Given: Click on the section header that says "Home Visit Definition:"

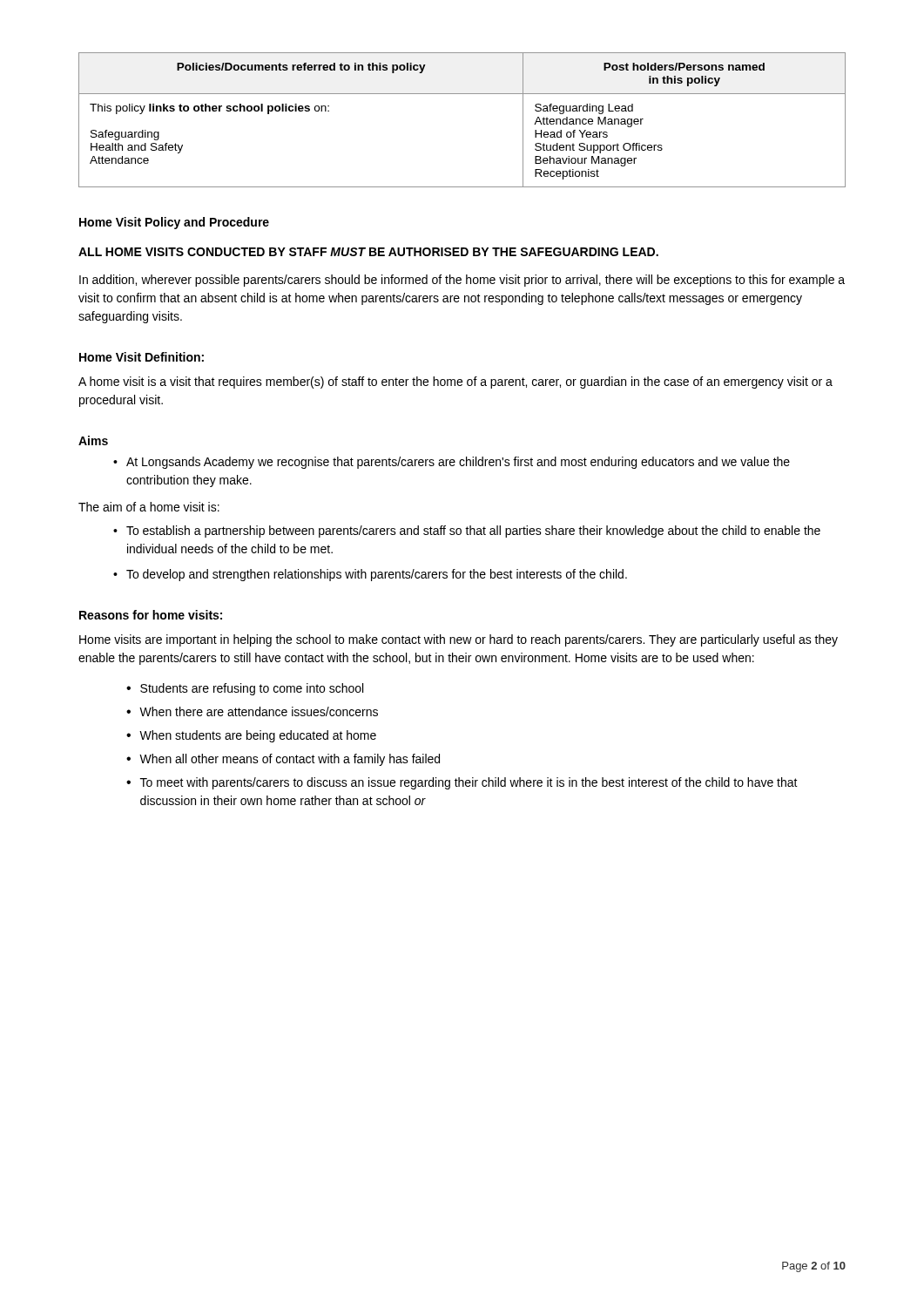Looking at the screenshot, I should pos(142,357).
